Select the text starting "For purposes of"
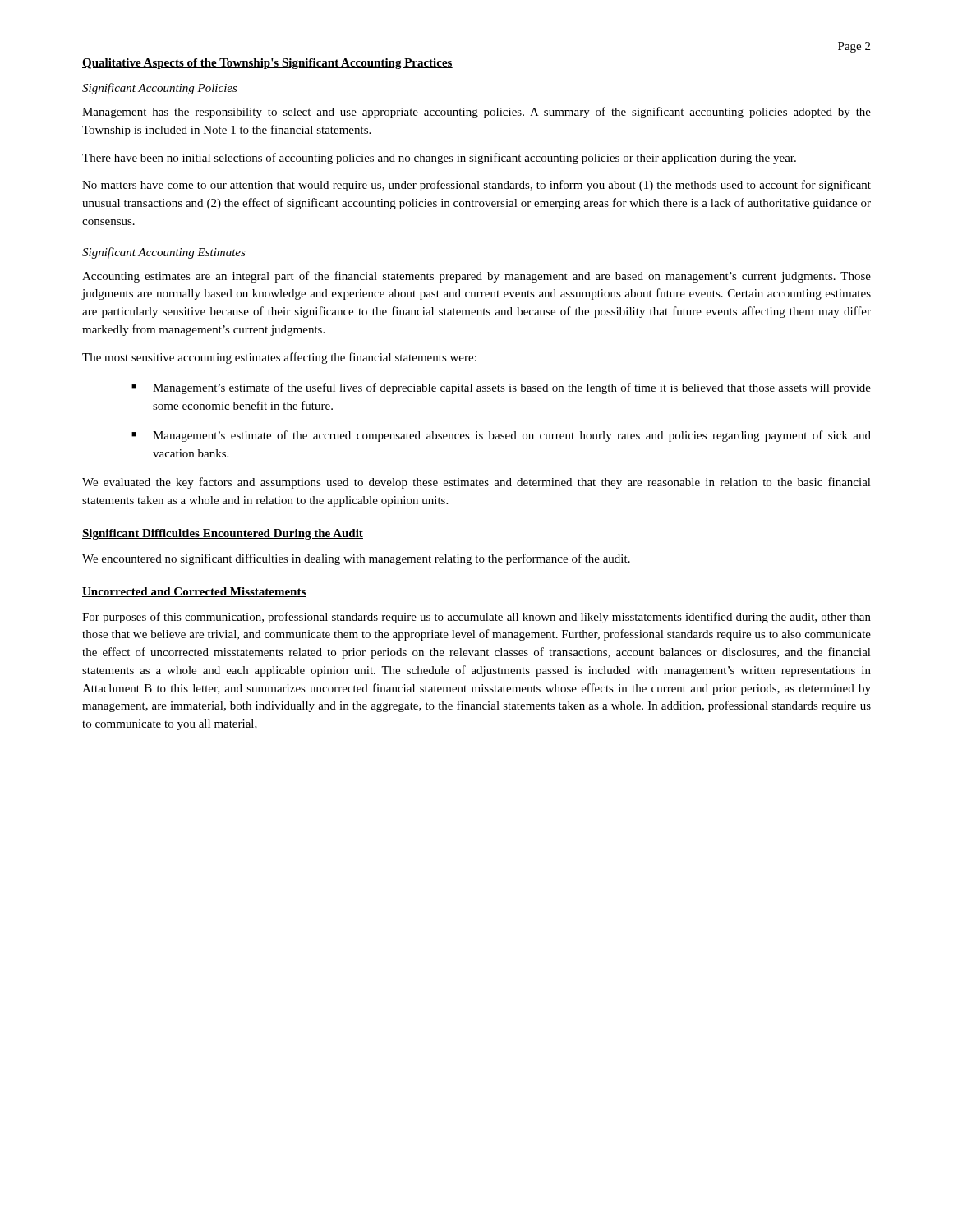Screen dimensions: 1232x953 point(476,670)
